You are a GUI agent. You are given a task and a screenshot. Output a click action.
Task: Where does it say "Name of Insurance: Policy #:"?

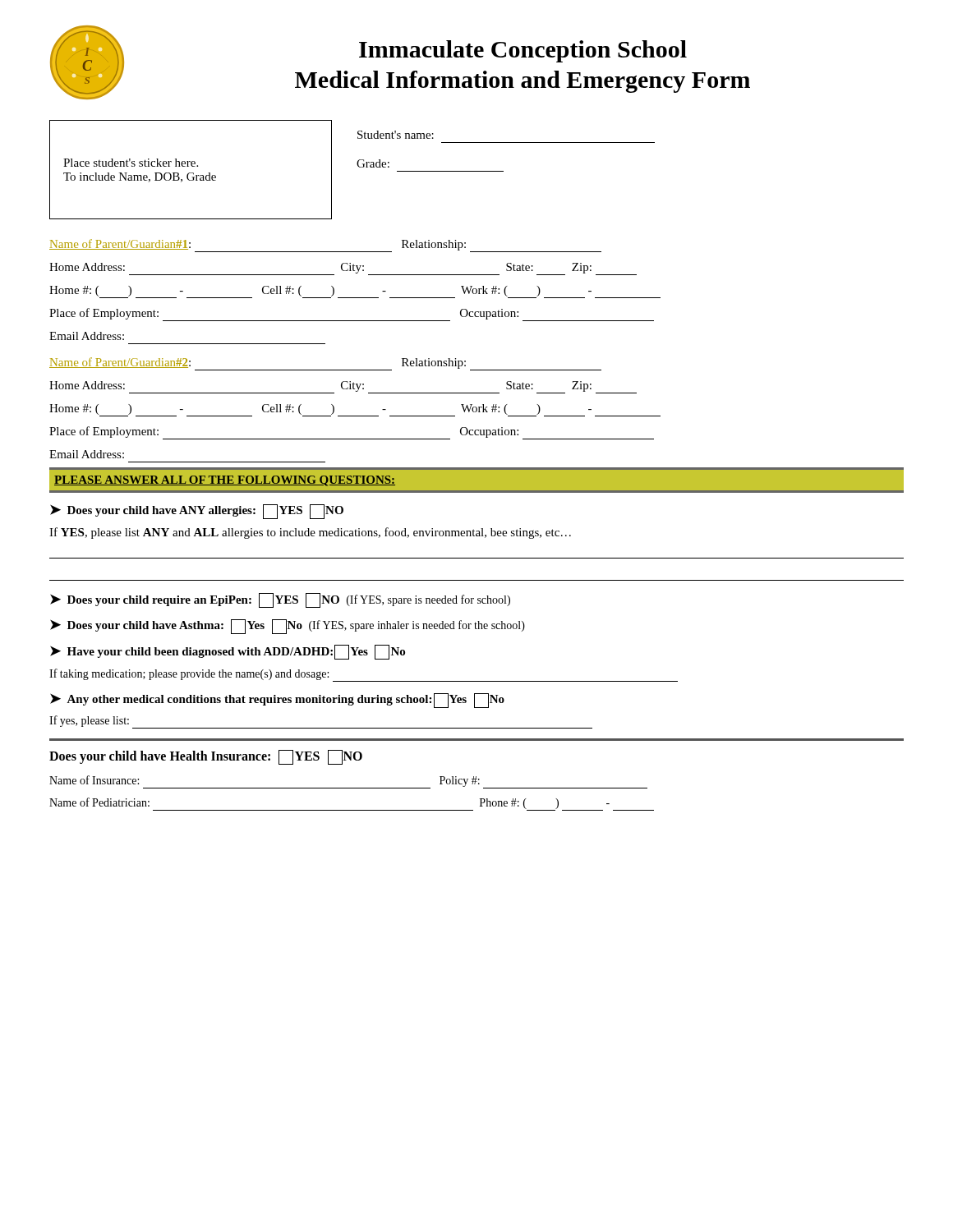coord(348,782)
